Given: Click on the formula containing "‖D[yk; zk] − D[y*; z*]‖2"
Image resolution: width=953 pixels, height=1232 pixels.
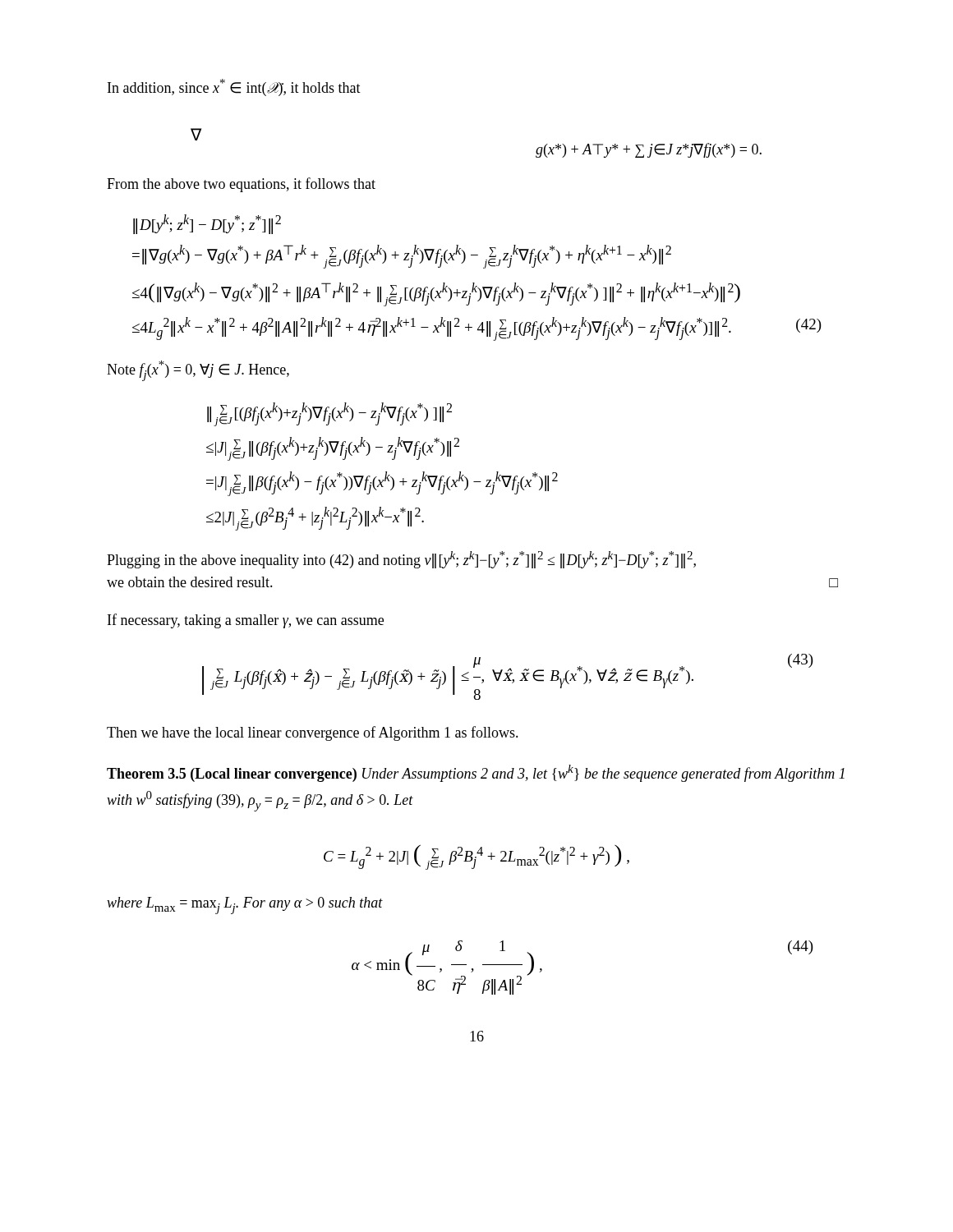Looking at the screenshot, I should pos(476,276).
